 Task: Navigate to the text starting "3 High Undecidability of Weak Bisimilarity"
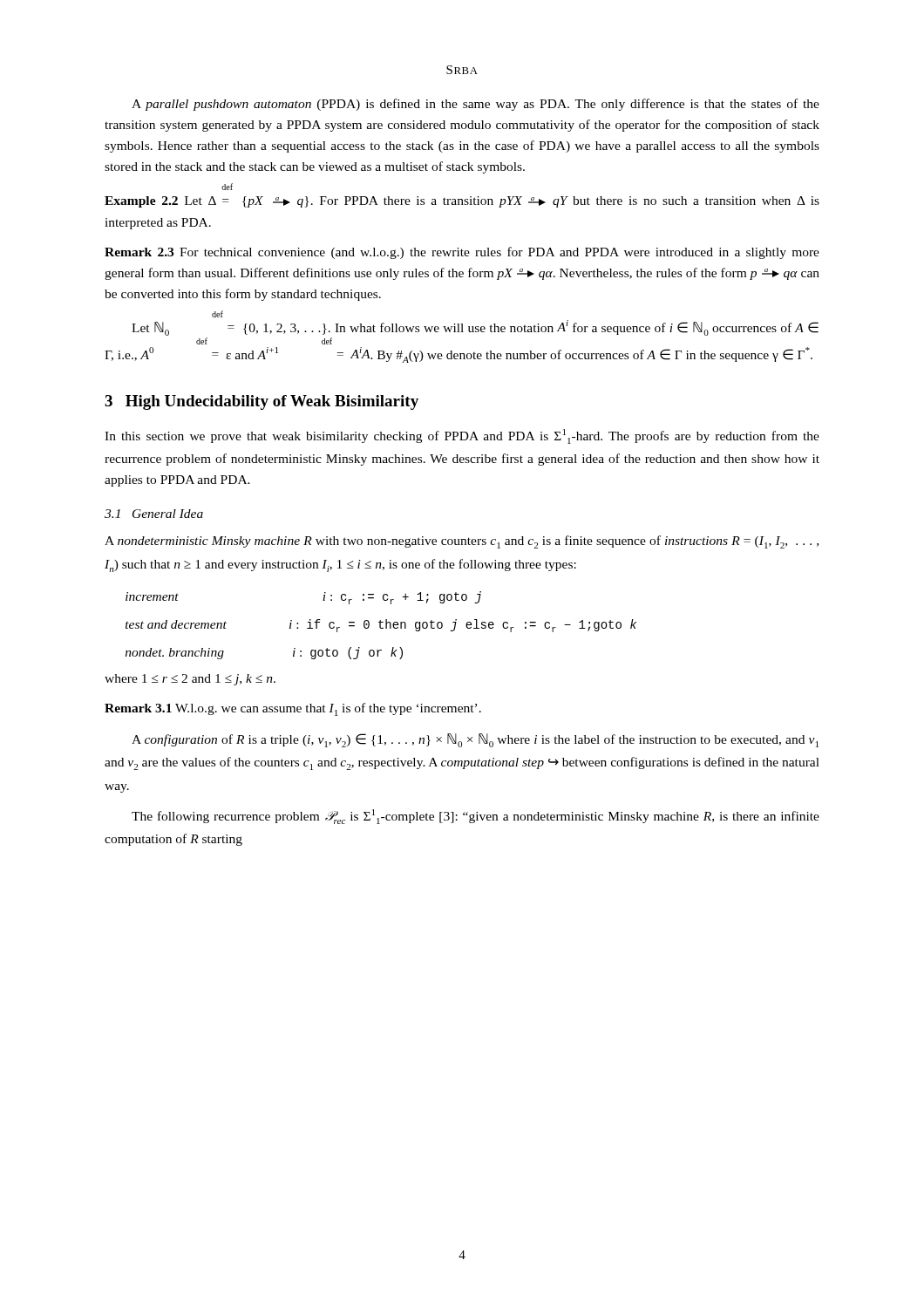pyautogui.click(x=262, y=400)
